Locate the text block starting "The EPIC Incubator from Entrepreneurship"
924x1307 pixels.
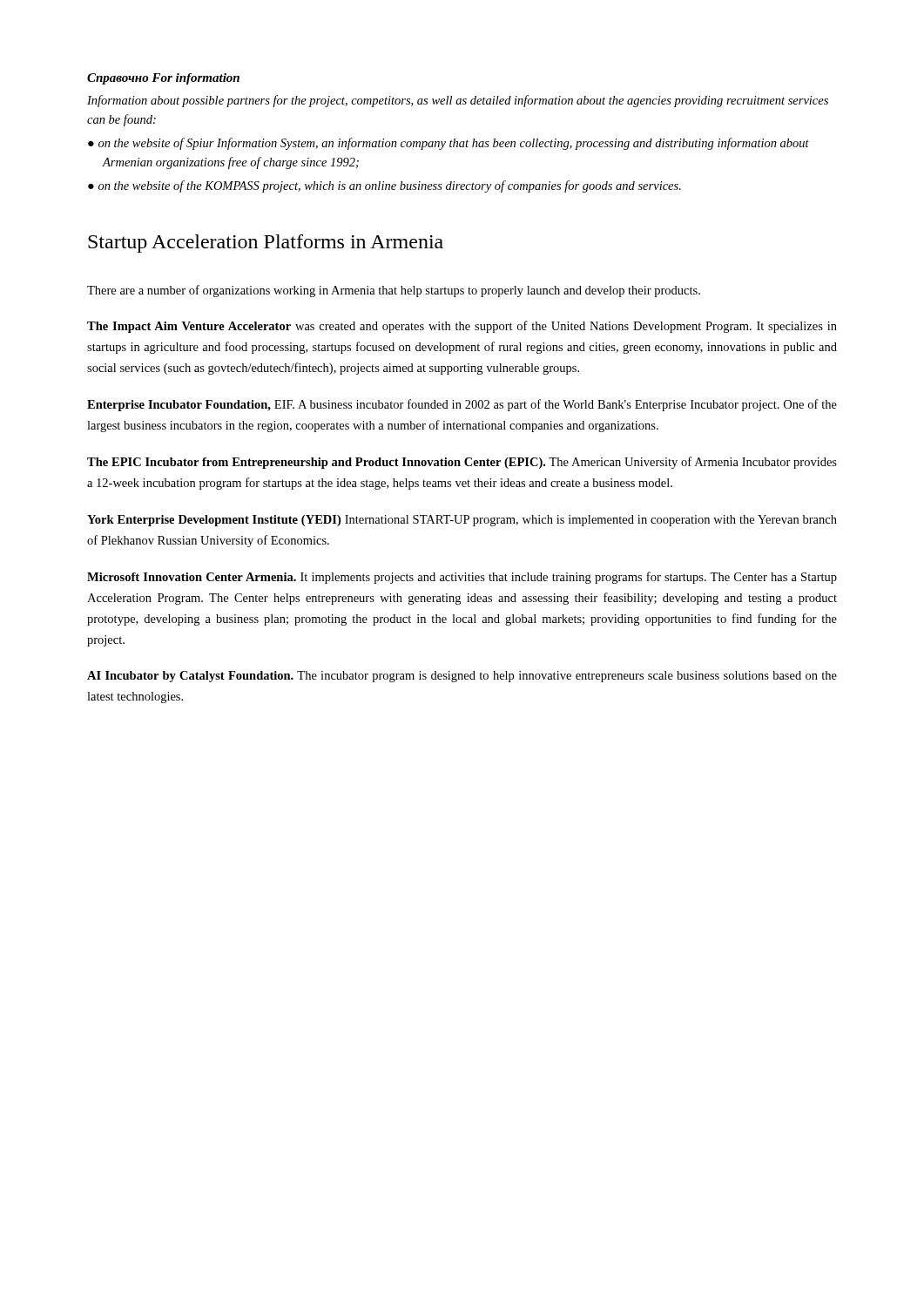pos(462,472)
